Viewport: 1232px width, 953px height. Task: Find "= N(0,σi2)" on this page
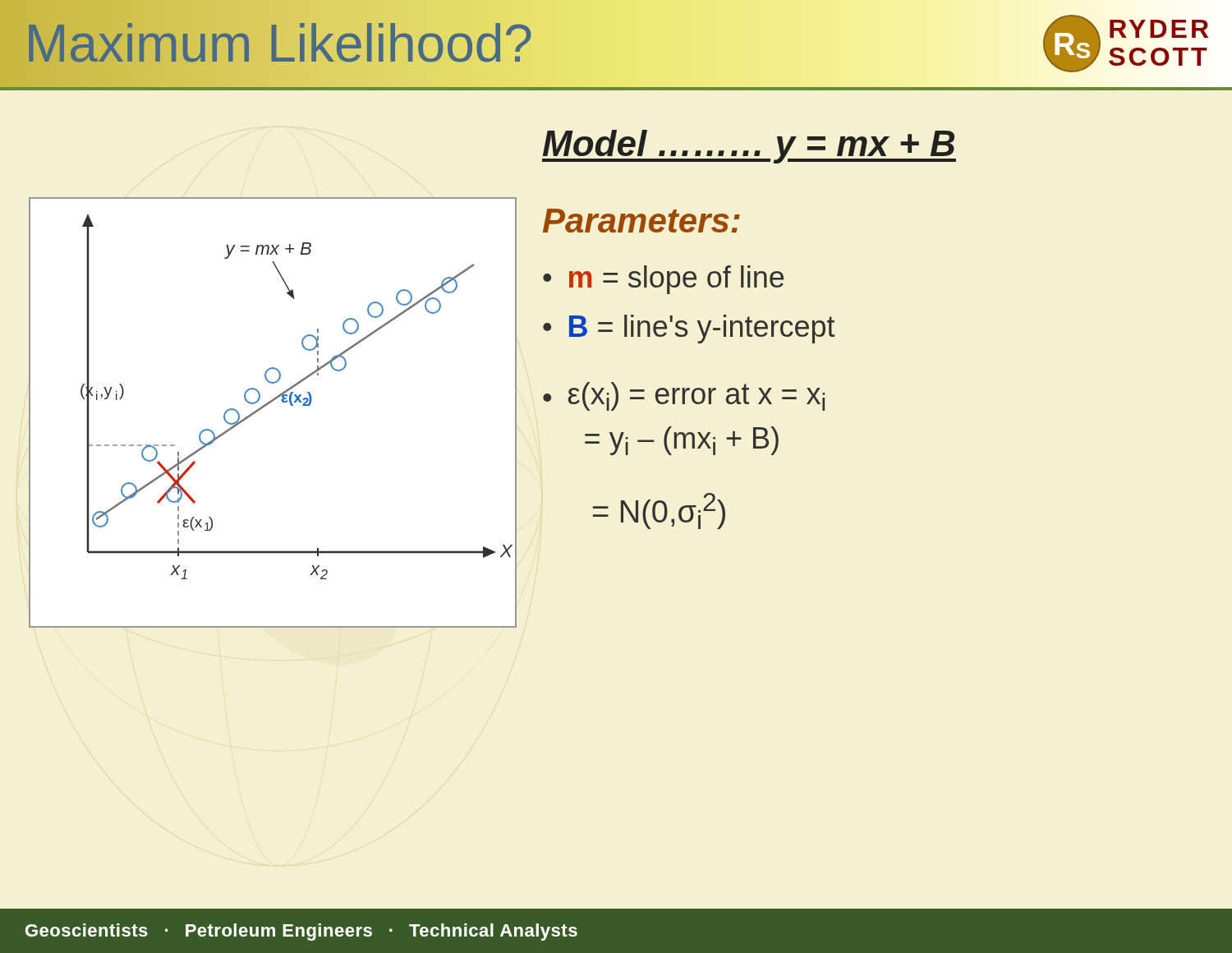(x=659, y=511)
